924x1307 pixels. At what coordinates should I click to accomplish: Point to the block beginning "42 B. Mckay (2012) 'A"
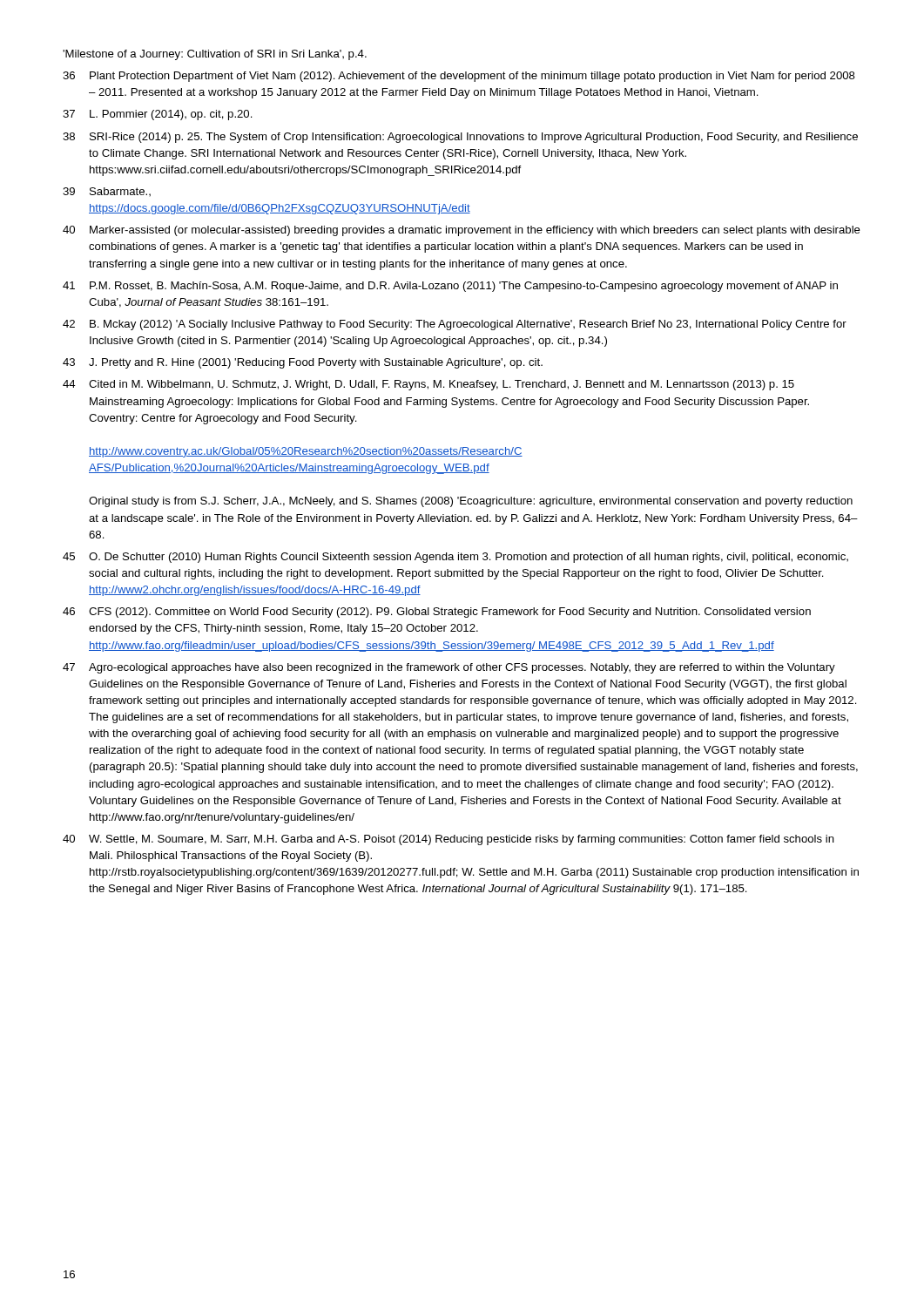coord(462,332)
